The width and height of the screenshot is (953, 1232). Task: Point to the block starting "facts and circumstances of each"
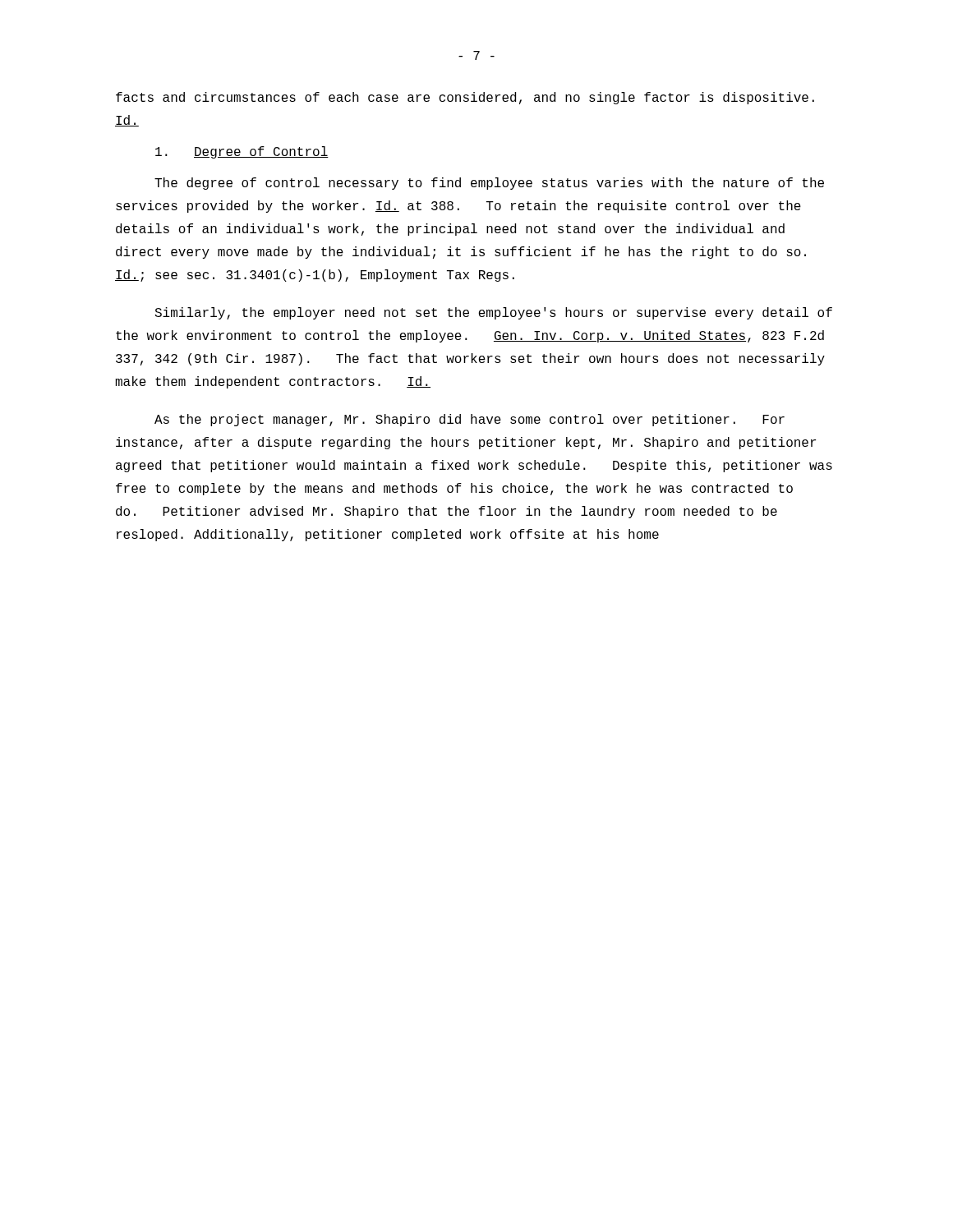point(470,110)
